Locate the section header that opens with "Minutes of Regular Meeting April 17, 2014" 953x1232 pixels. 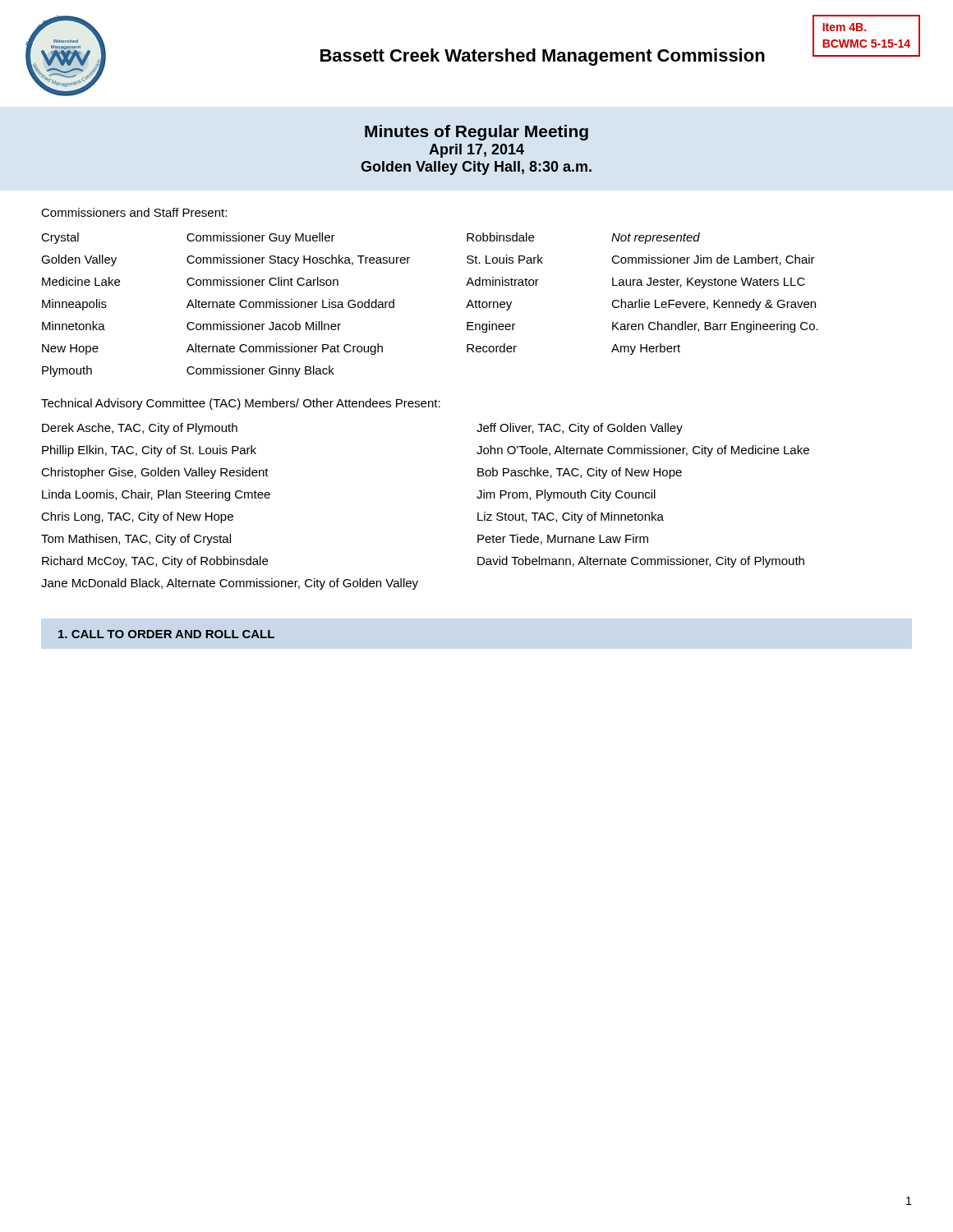pyautogui.click(x=476, y=149)
